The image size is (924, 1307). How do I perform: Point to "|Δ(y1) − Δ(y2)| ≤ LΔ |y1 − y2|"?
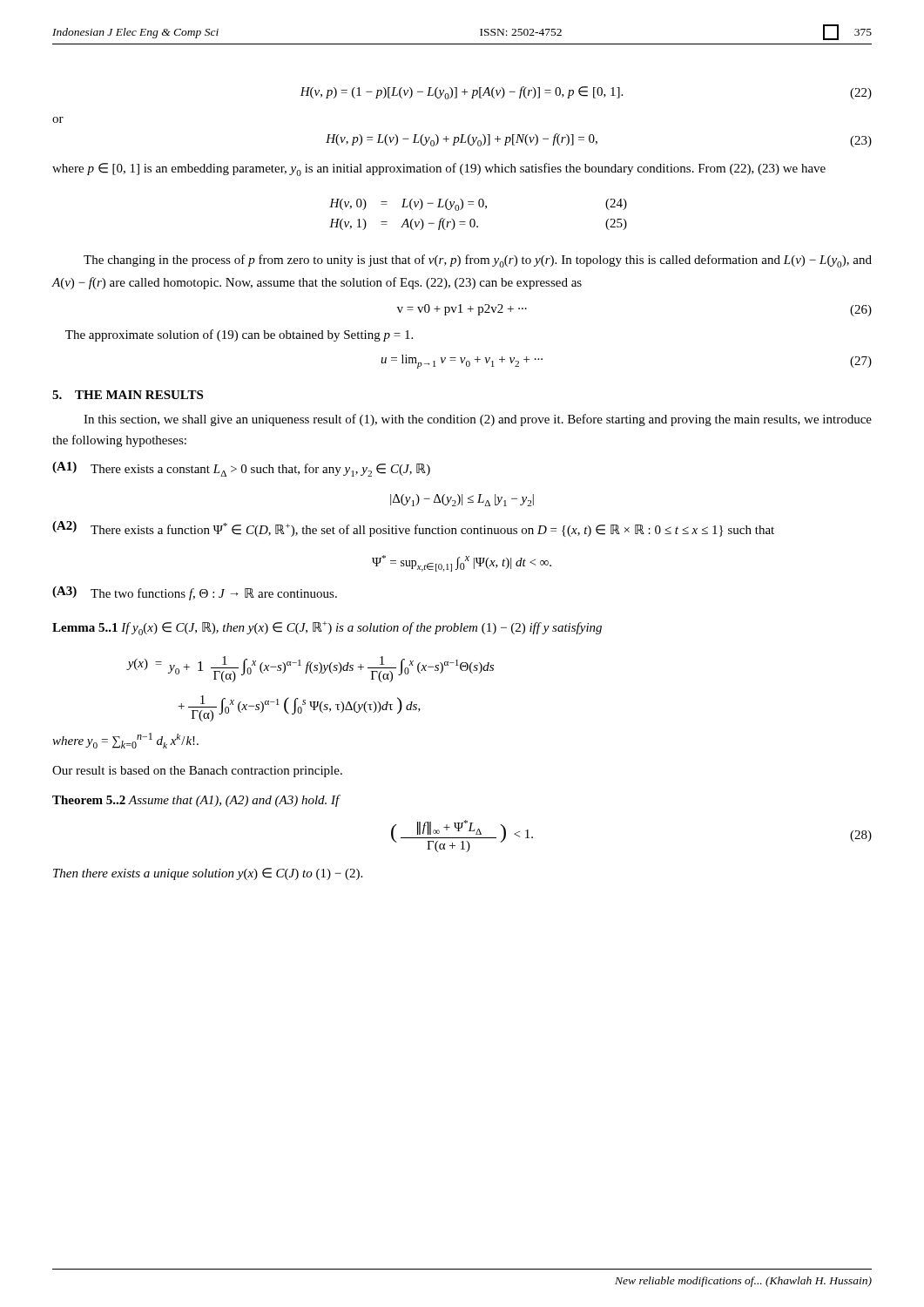coord(462,500)
